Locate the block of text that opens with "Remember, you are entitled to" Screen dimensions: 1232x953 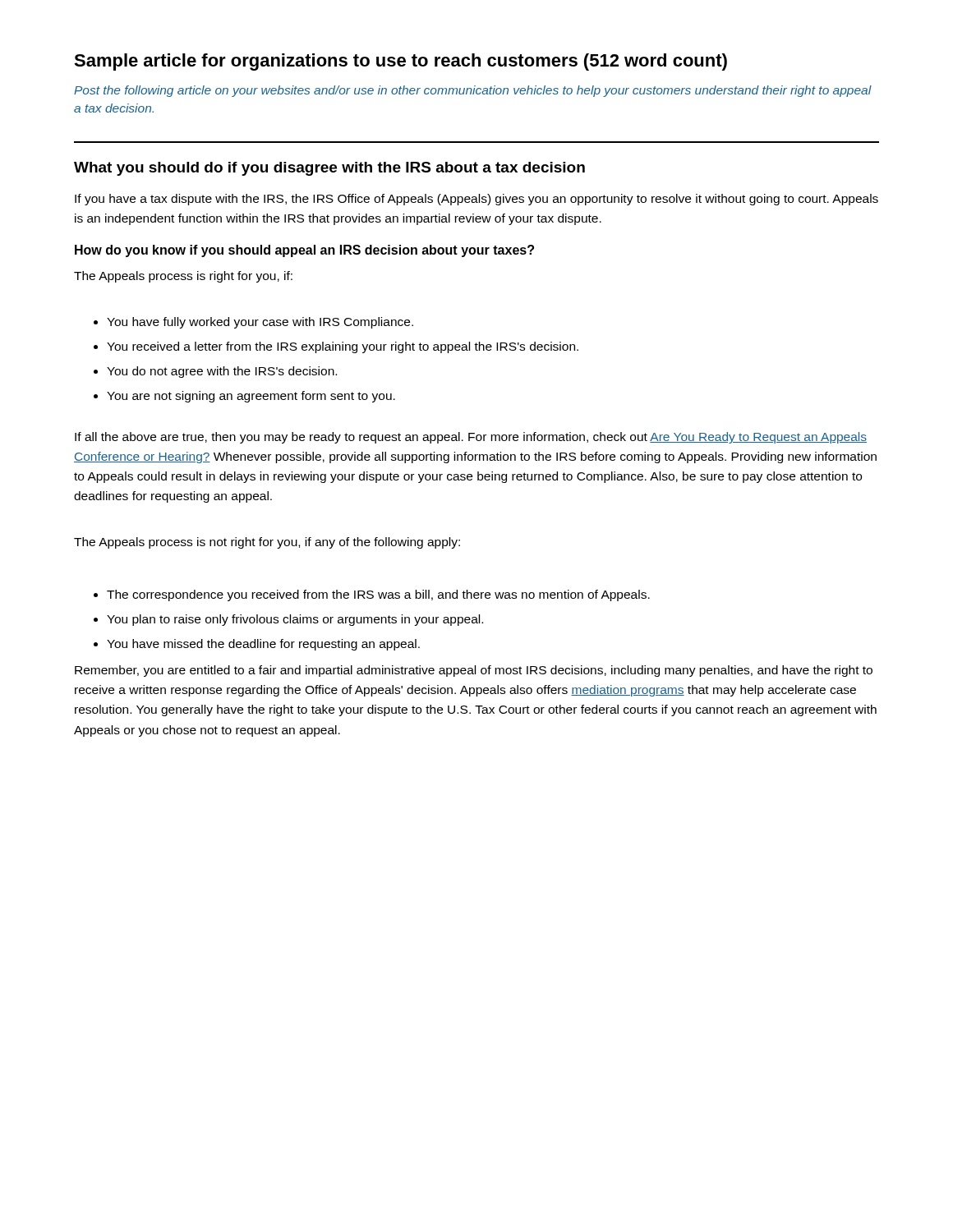[x=476, y=700]
